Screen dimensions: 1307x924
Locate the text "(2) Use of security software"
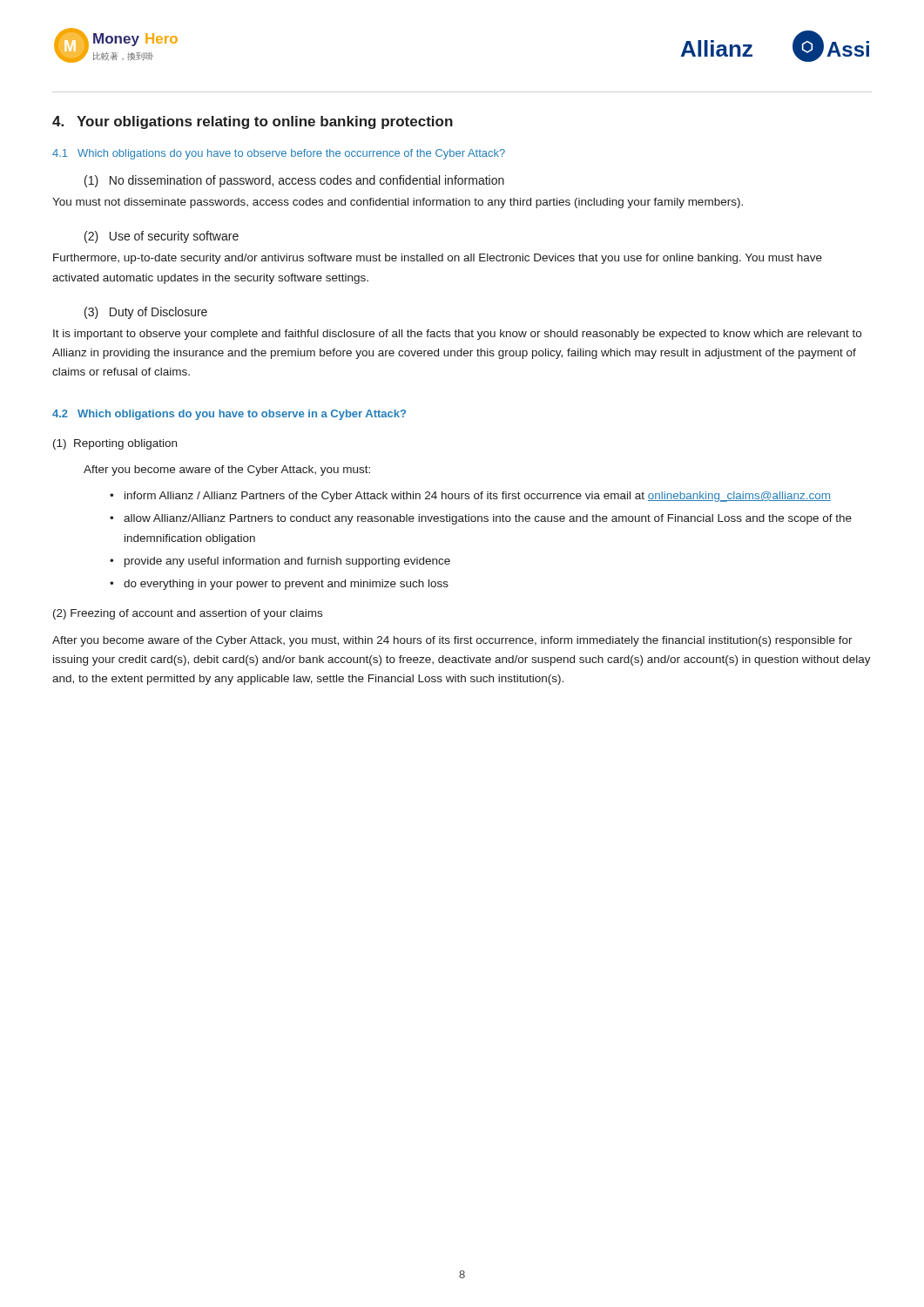[161, 236]
